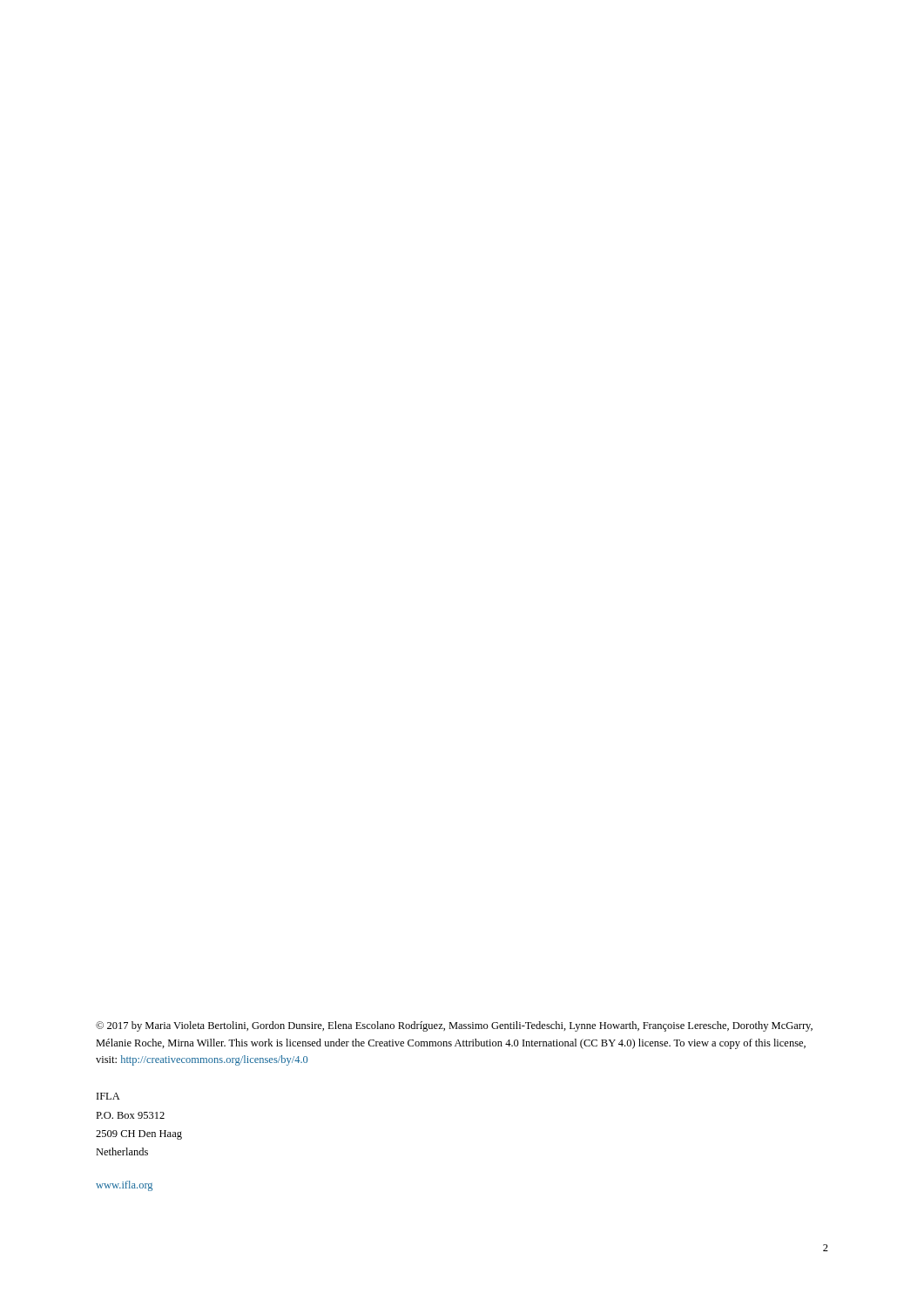The height and width of the screenshot is (1307, 924).
Task: Click on the text block containing "IFLA P.O. Box 95312 2509"
Action: (139, 1124)
